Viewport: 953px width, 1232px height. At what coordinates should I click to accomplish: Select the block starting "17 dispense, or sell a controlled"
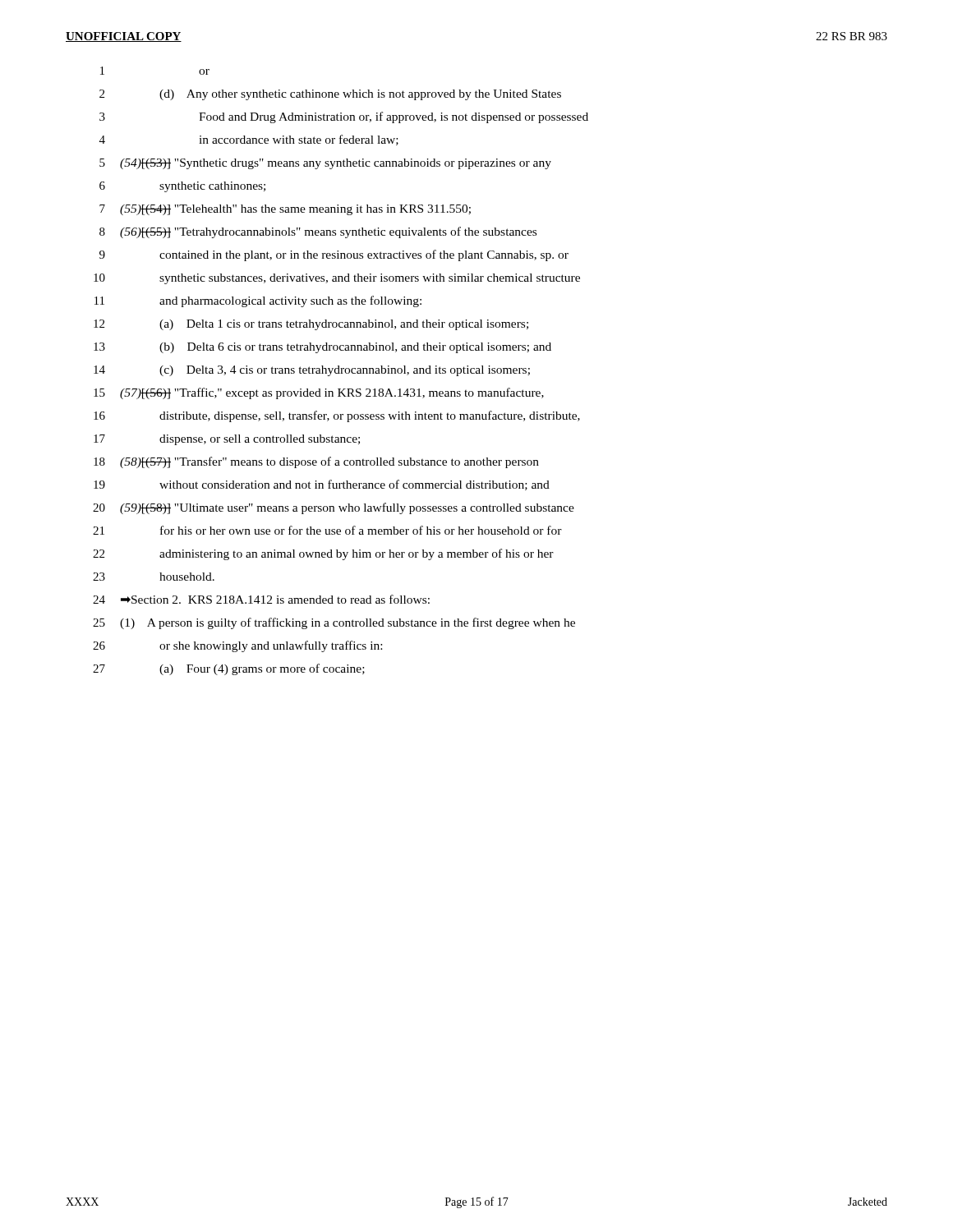(x=227, y=440)
